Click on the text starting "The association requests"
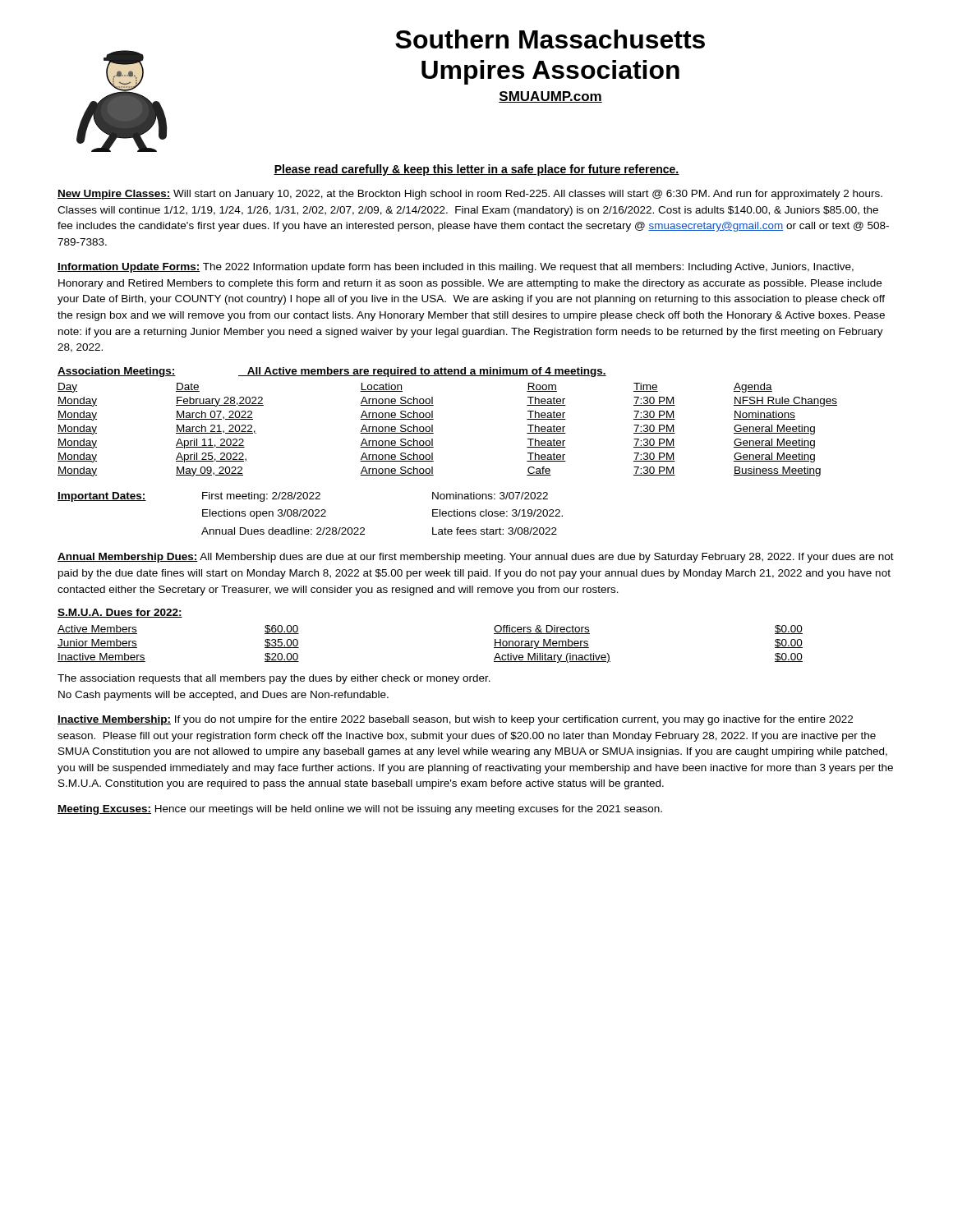953x1232 pixels. click(274, 686)
